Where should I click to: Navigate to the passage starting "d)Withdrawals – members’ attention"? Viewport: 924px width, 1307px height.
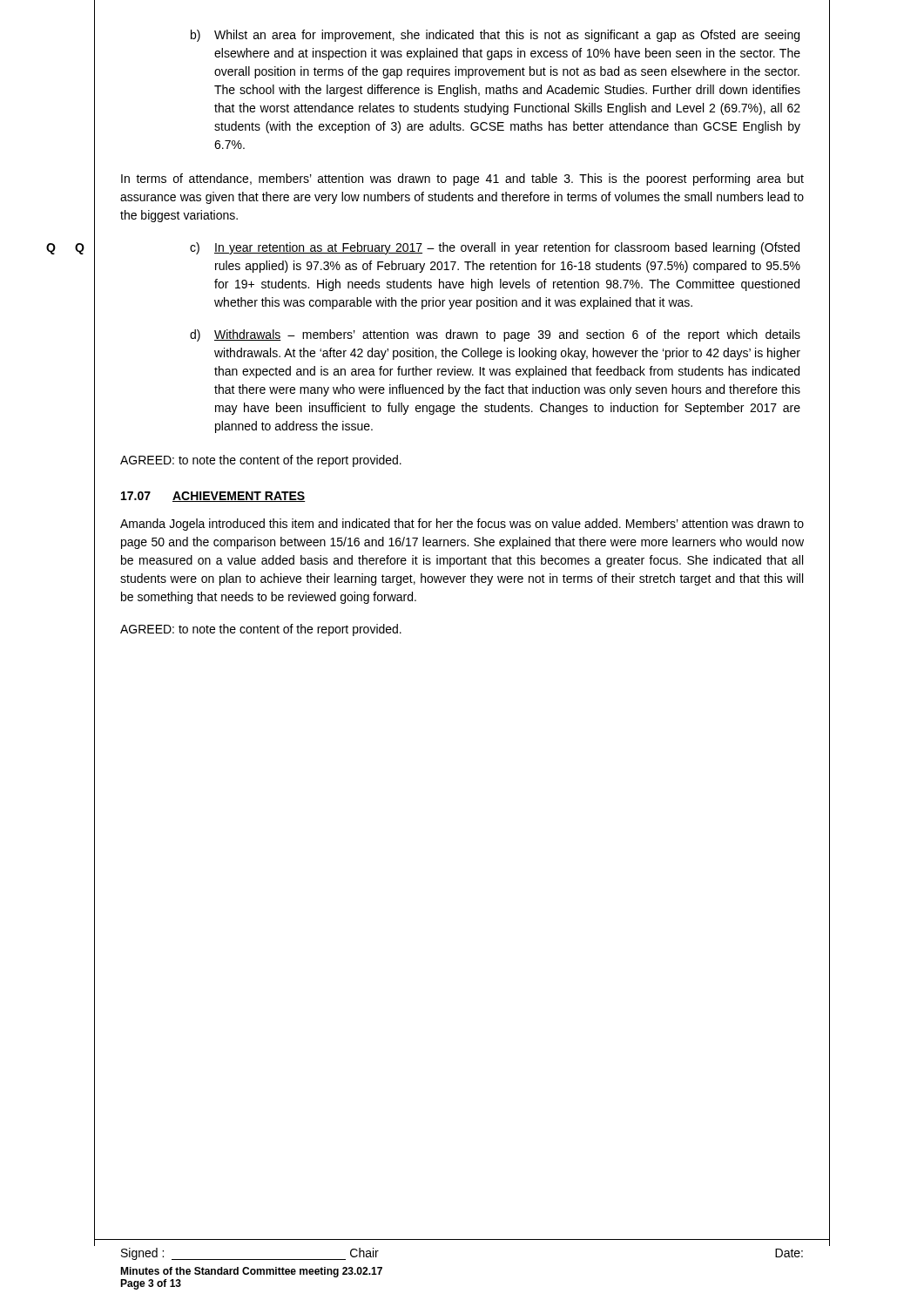(x=495, y=381)
